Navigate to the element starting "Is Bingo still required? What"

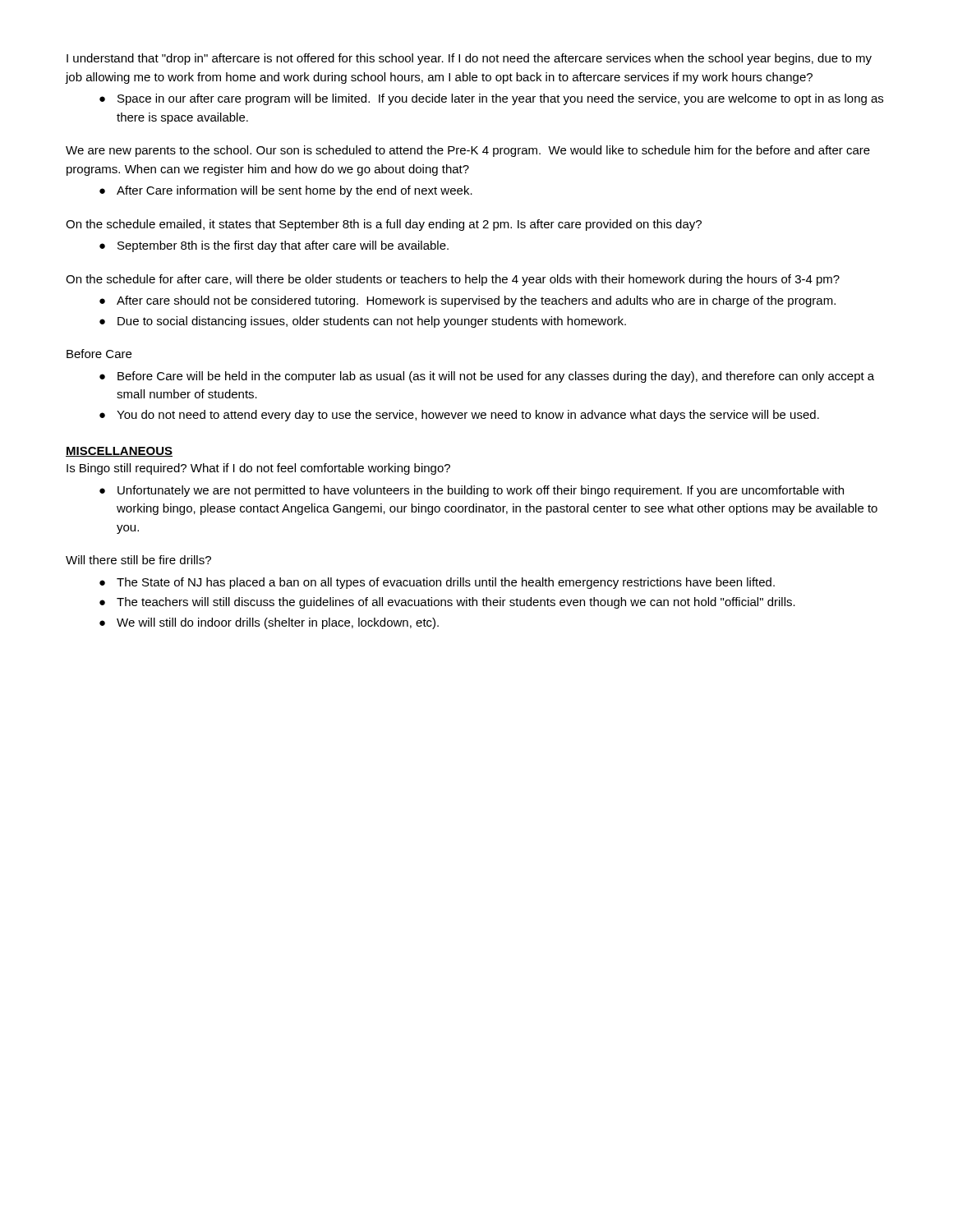[258, 468]
